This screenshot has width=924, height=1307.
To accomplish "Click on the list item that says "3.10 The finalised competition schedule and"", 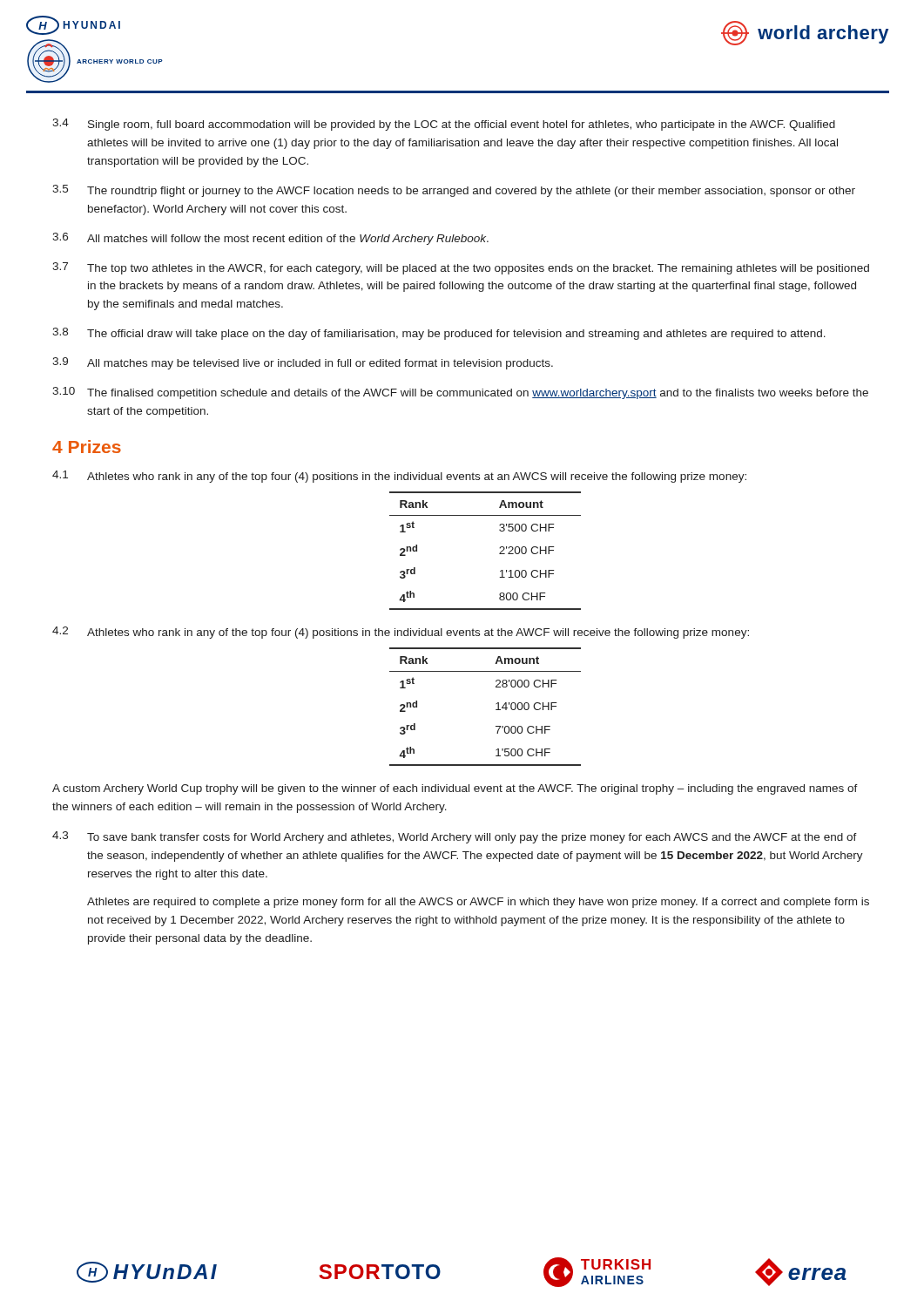I will click(462, 403).
